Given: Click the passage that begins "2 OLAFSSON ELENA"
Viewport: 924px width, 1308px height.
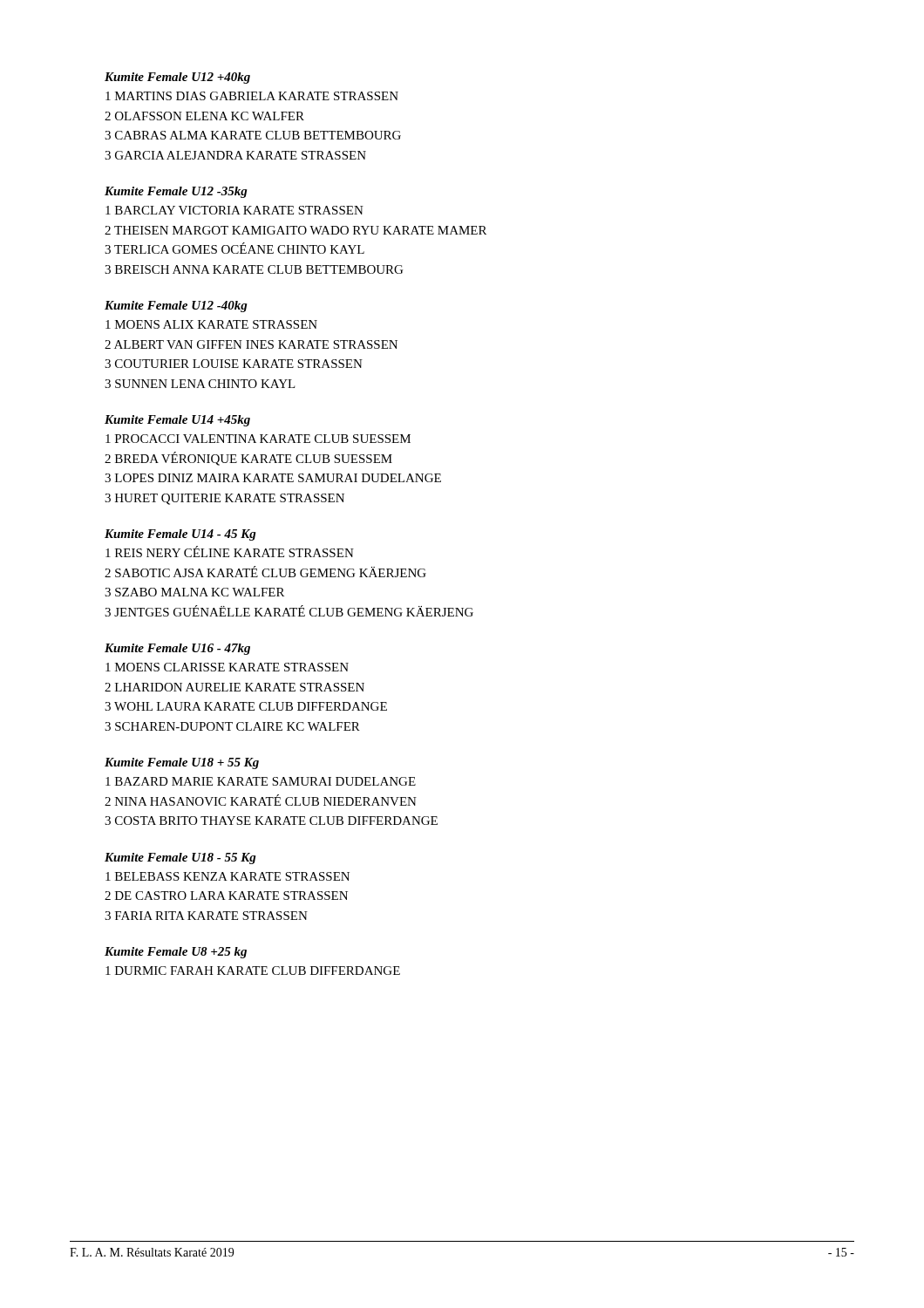Looking at the screenshot, I should [x=204, y=116].
